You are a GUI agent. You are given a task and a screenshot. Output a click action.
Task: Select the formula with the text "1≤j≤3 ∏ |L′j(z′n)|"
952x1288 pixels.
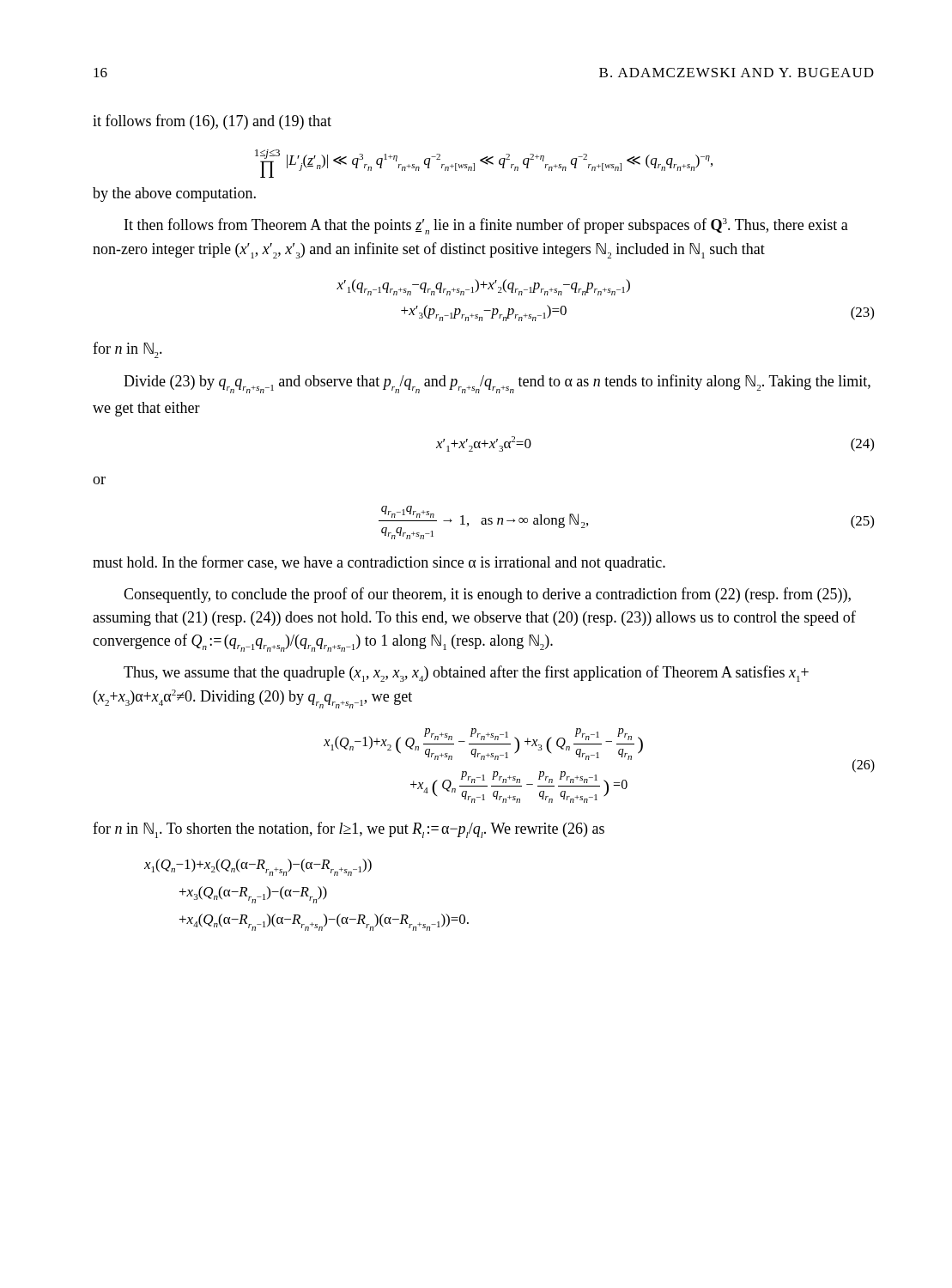[x=484, y=161]
